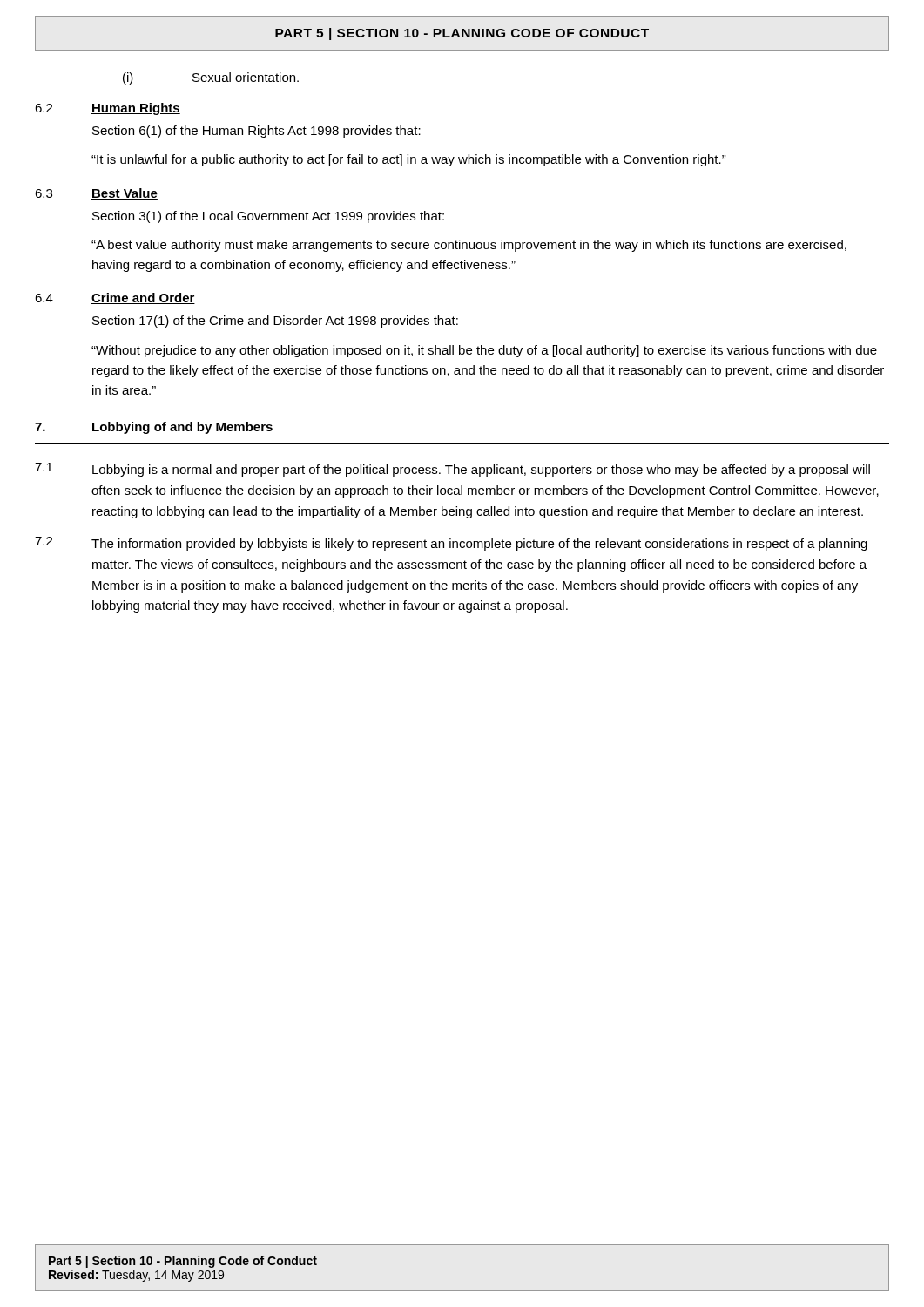
Task: Find "(i) Sexual orientation." on this page
Action: tap(211, 77)
